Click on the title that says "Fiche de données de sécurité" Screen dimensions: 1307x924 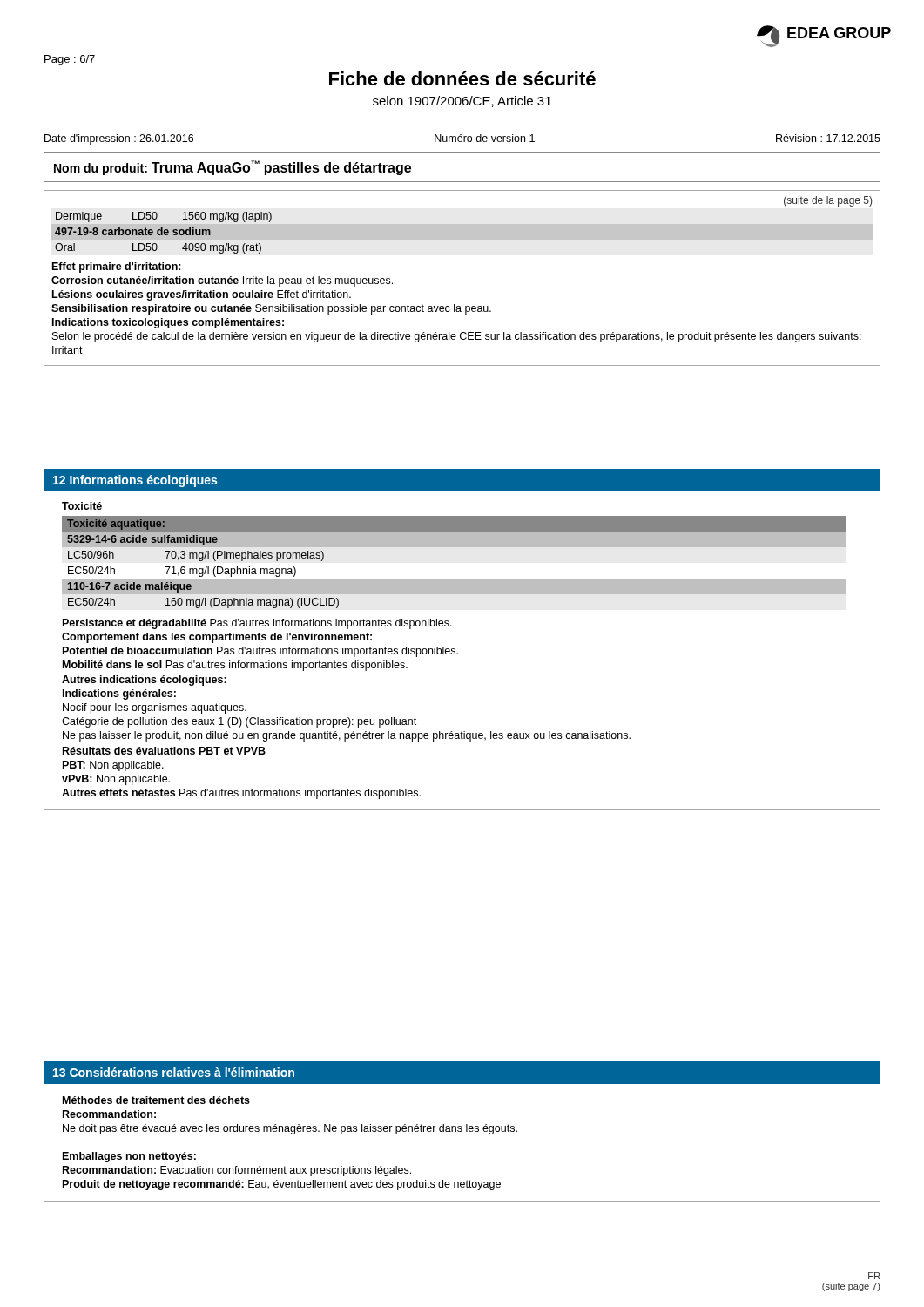click(462, 88)
